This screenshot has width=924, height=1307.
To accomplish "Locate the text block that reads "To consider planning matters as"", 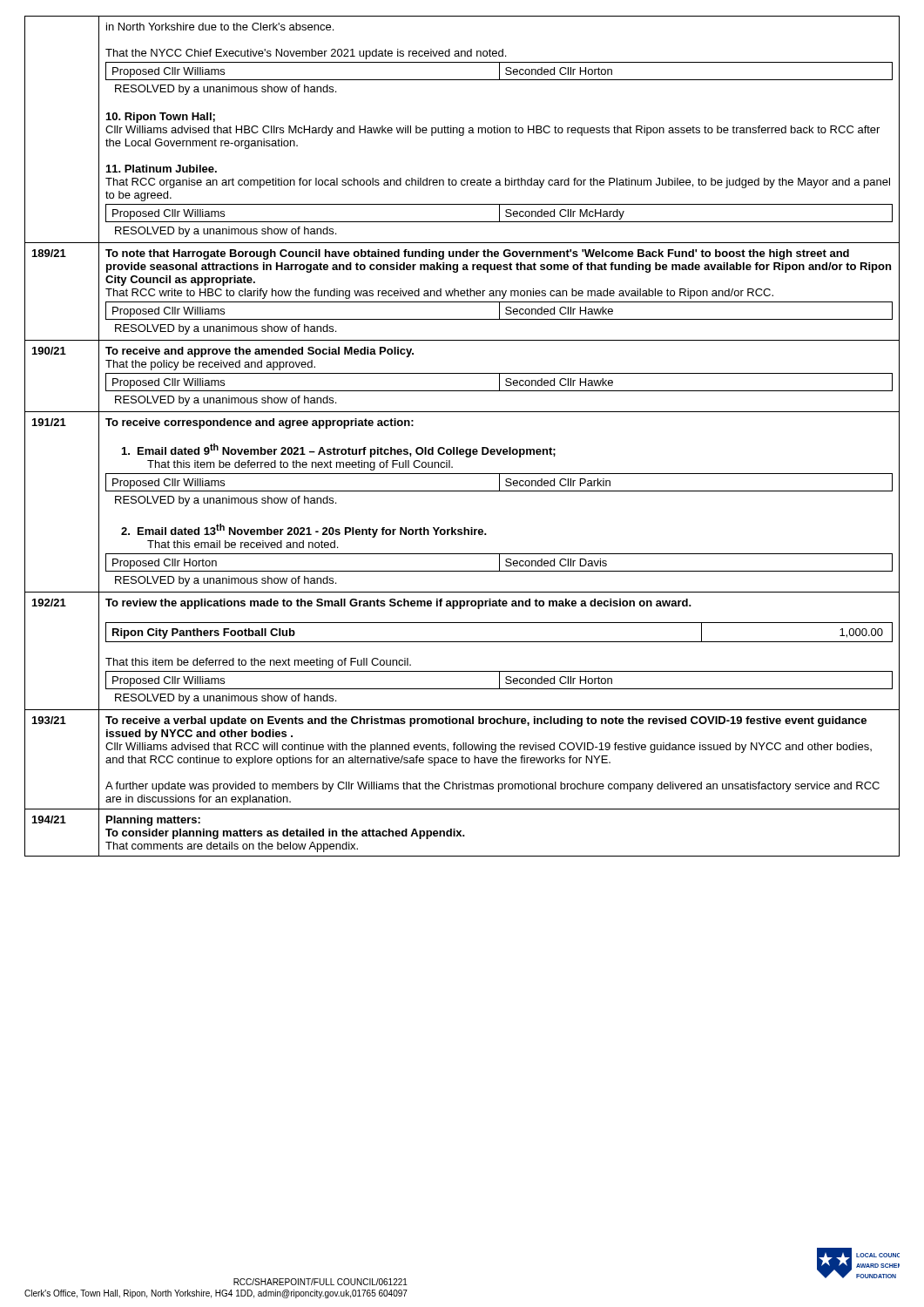I will point(285,832).
